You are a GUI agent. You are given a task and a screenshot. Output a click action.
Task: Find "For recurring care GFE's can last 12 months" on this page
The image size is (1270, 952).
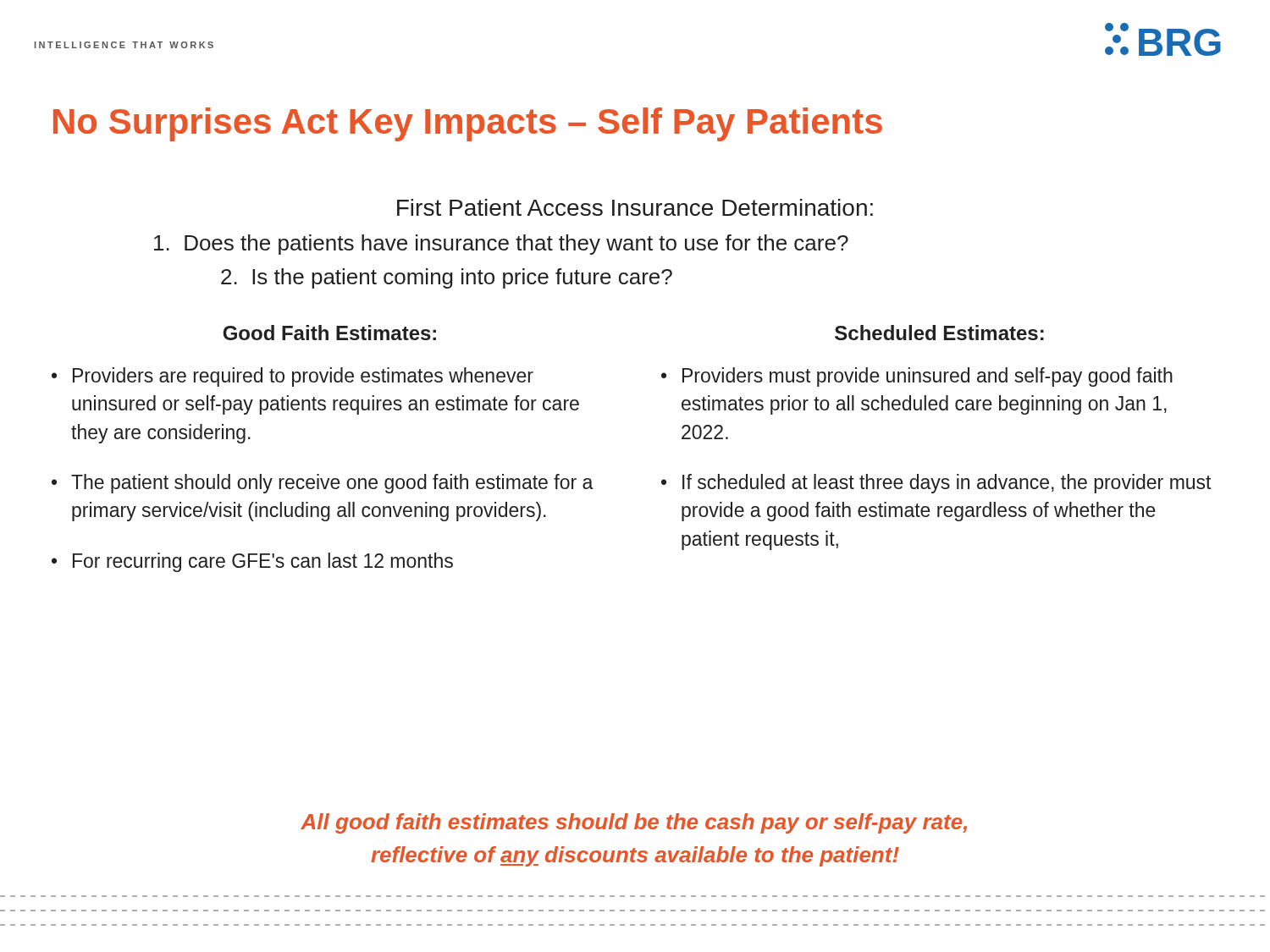[262, 561]
